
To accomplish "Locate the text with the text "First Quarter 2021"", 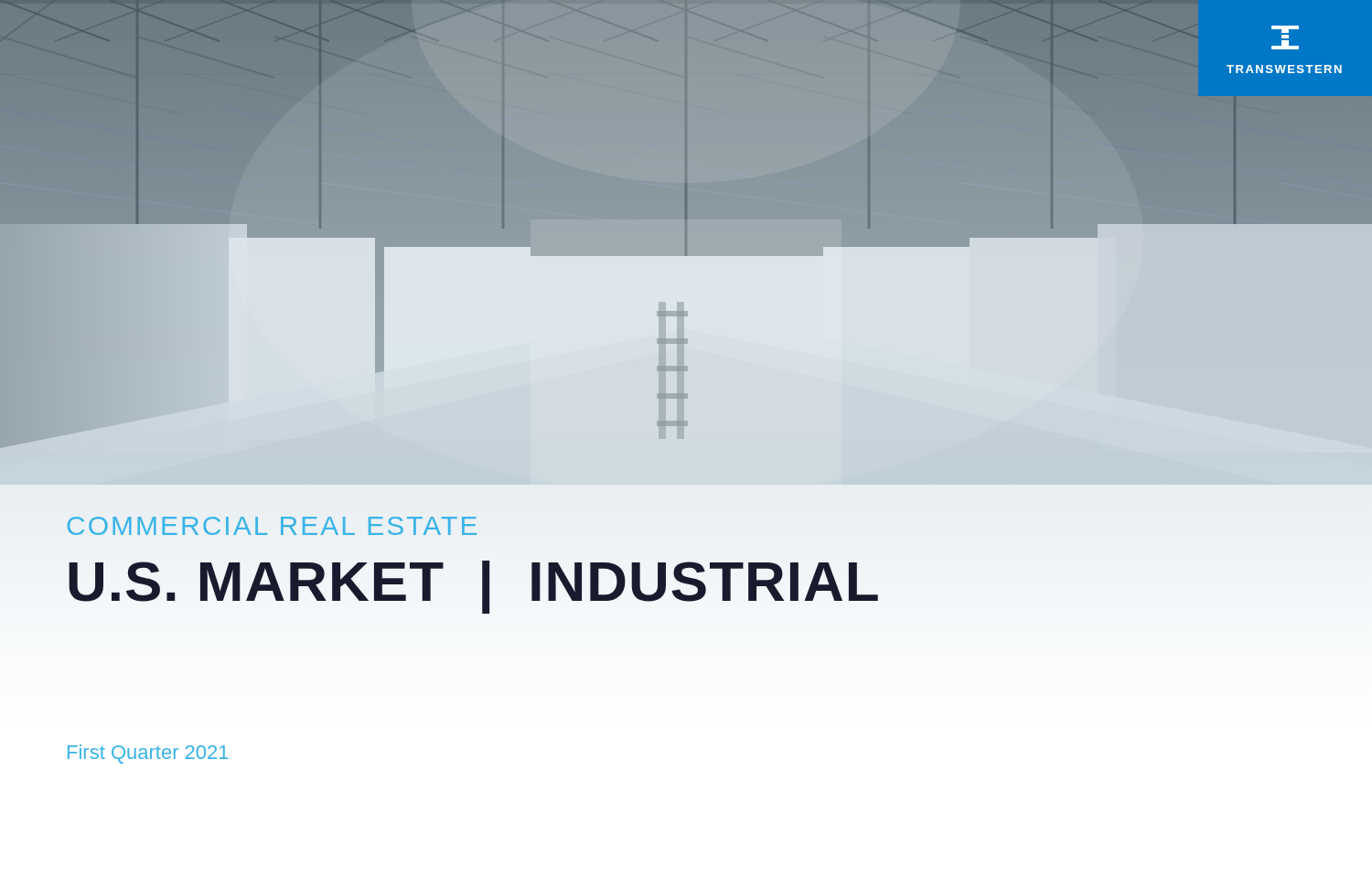I will pos(147,752).
